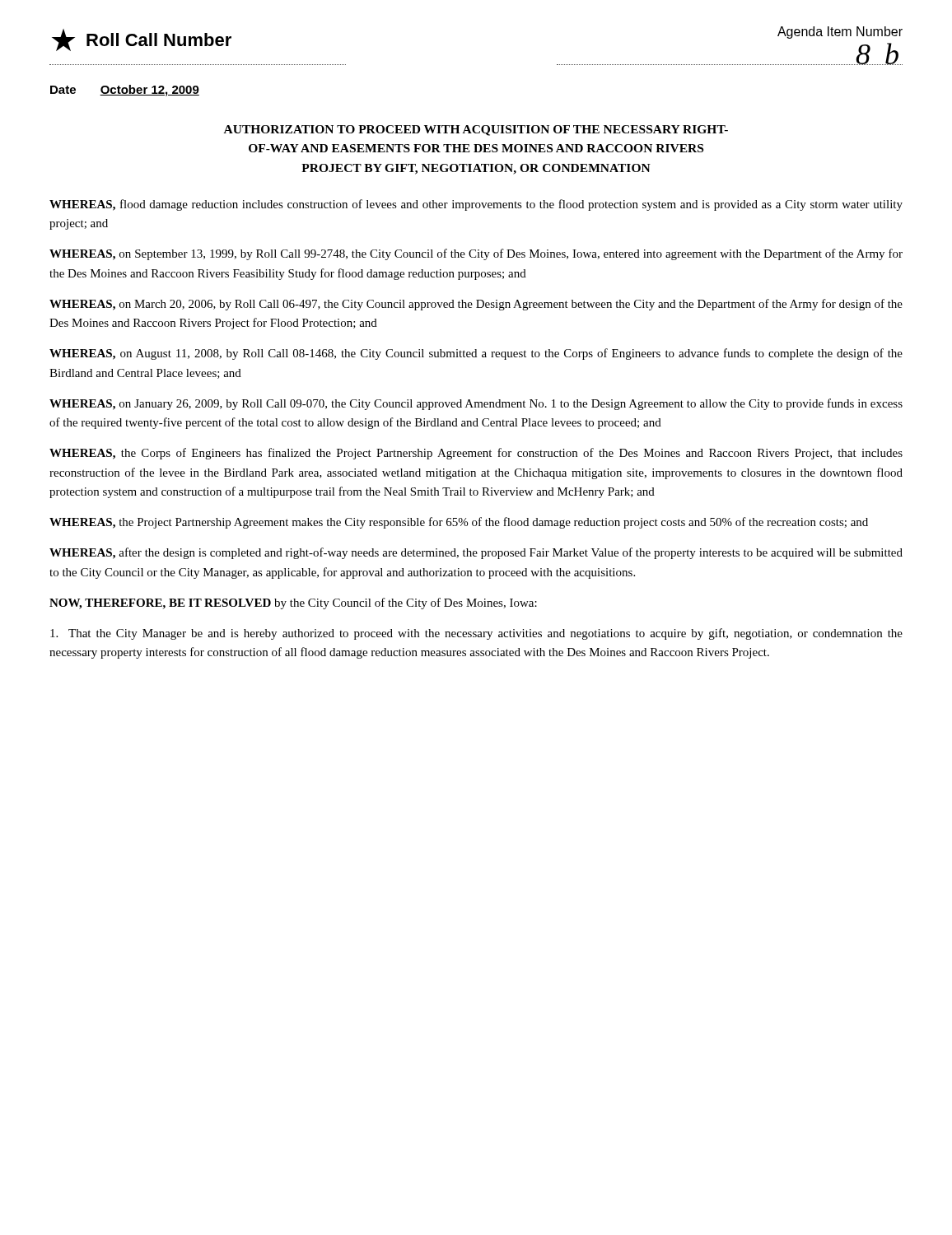
Task: Where is the passage that starts "WHEREAS, on March 20, 2006, by"?
Action: (x=476, y=313)
